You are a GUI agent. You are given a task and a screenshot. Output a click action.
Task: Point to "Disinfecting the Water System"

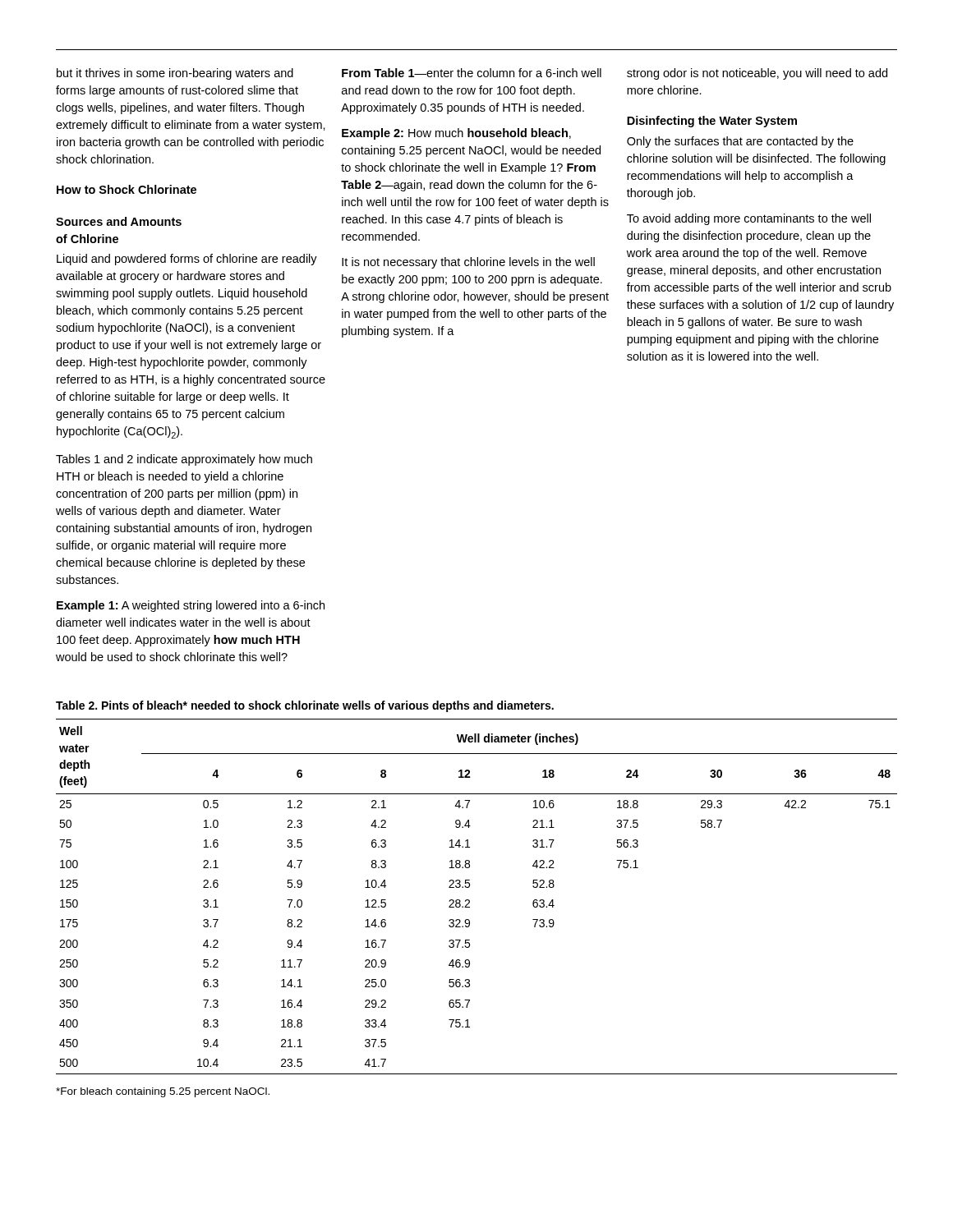click(x=762, y=121)
